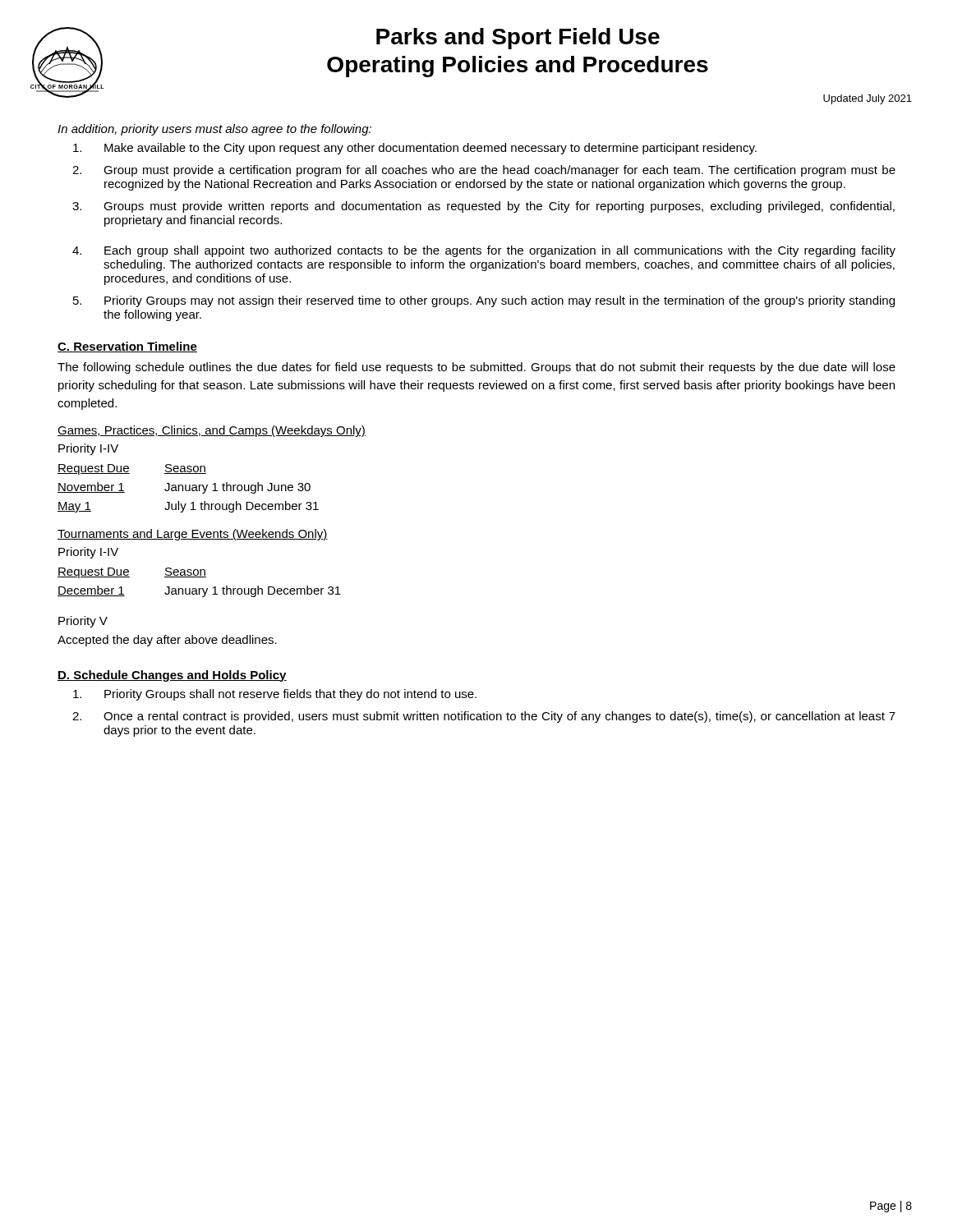Click the passage that begins "Make available to the City upon request any"

(x=476, y=147)
